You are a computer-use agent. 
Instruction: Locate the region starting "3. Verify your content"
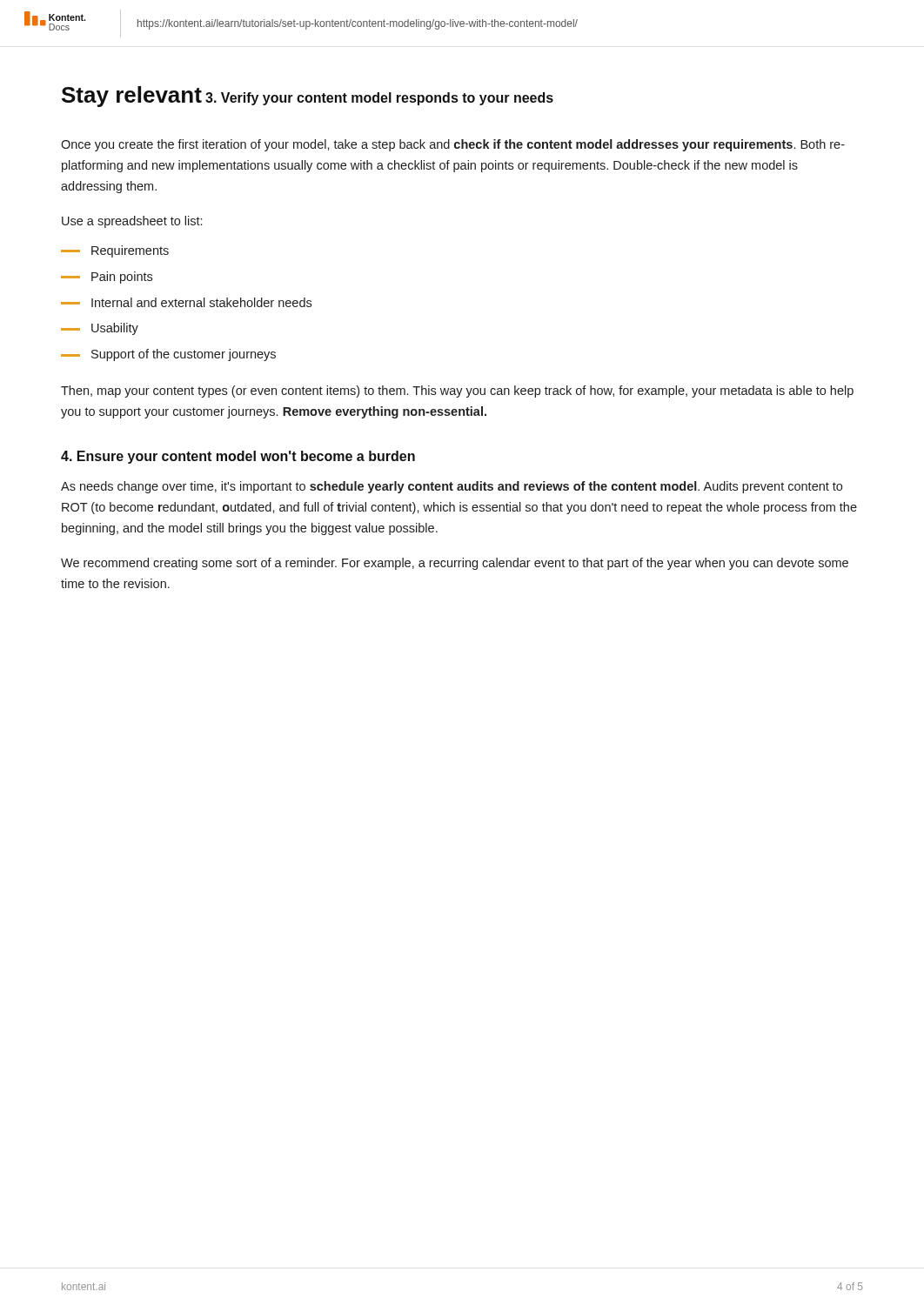[379, 98]
